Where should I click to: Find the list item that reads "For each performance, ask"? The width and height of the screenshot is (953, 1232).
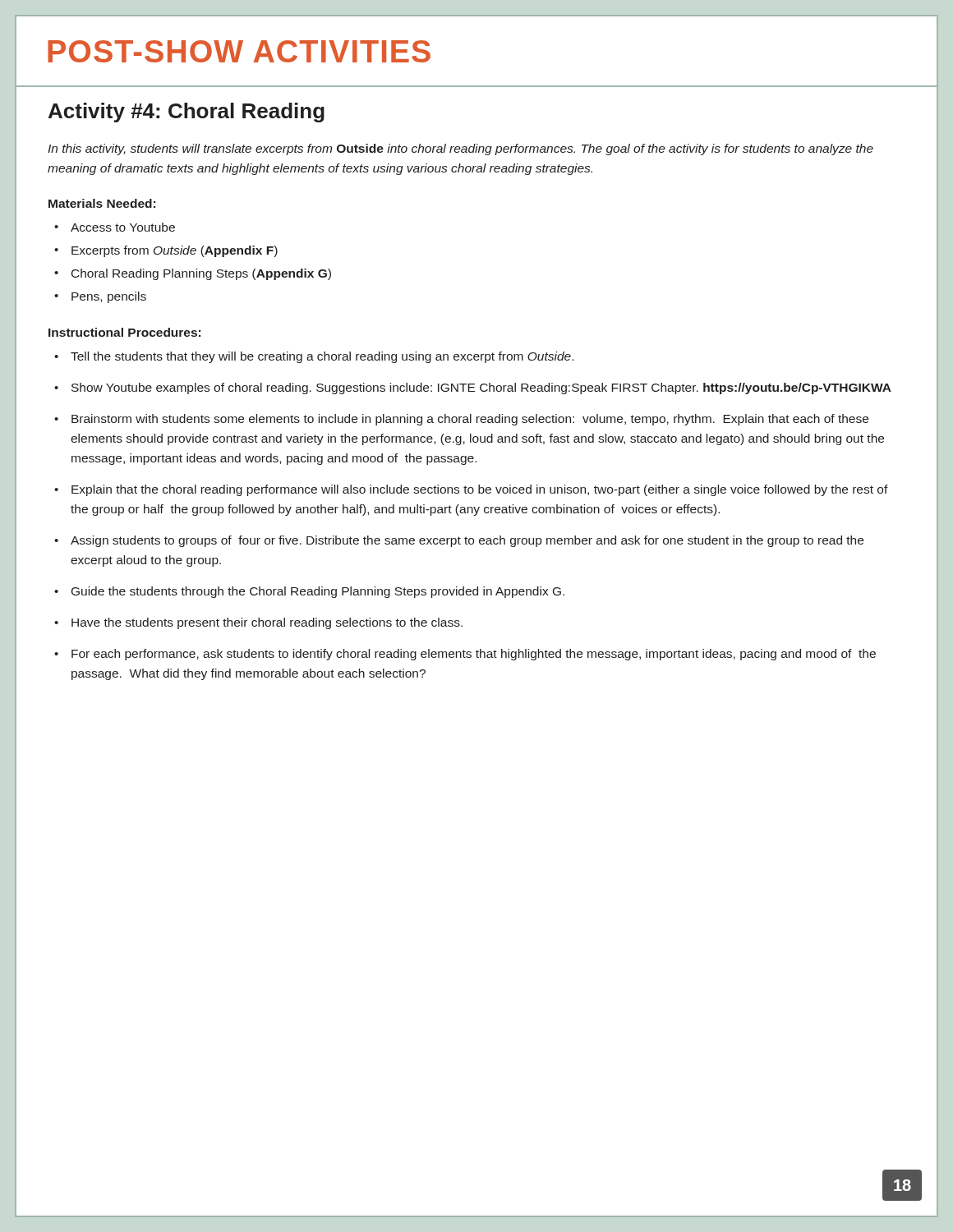tap(476, 664)
